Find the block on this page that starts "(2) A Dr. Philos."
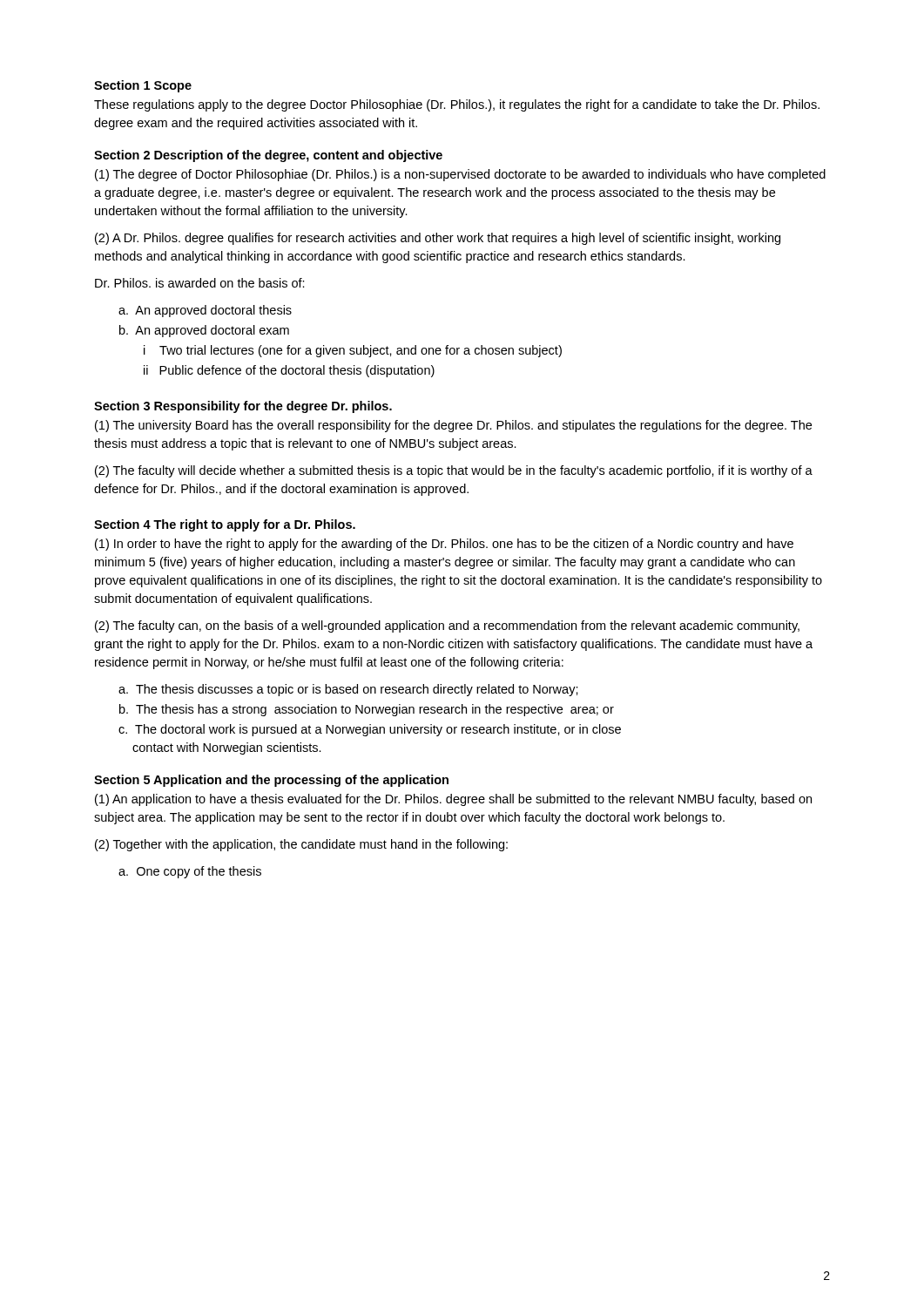The width and height of the screenshot is (924, 1307). tap(438, 247)
